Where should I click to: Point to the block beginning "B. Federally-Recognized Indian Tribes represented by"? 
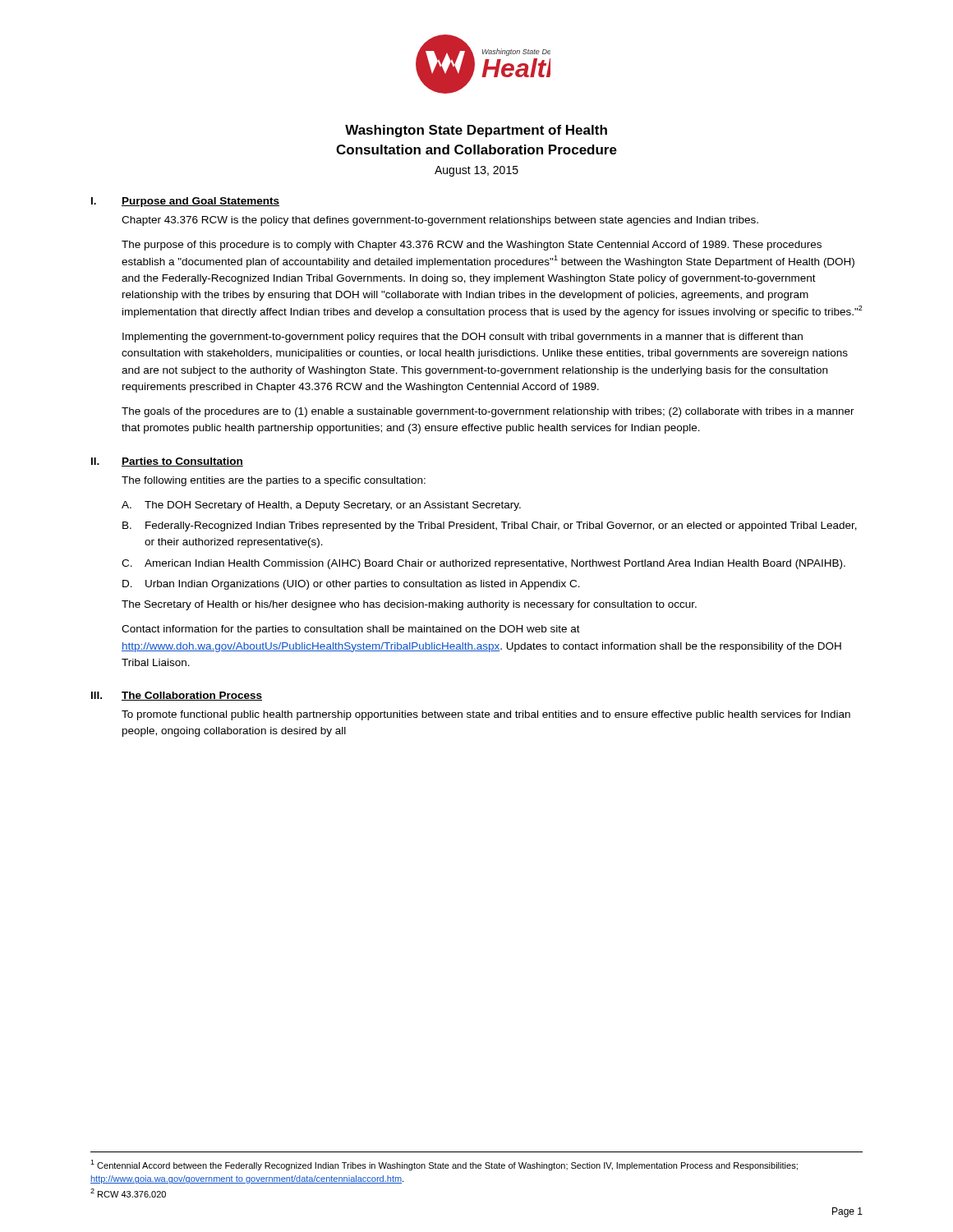pos(492,534)
